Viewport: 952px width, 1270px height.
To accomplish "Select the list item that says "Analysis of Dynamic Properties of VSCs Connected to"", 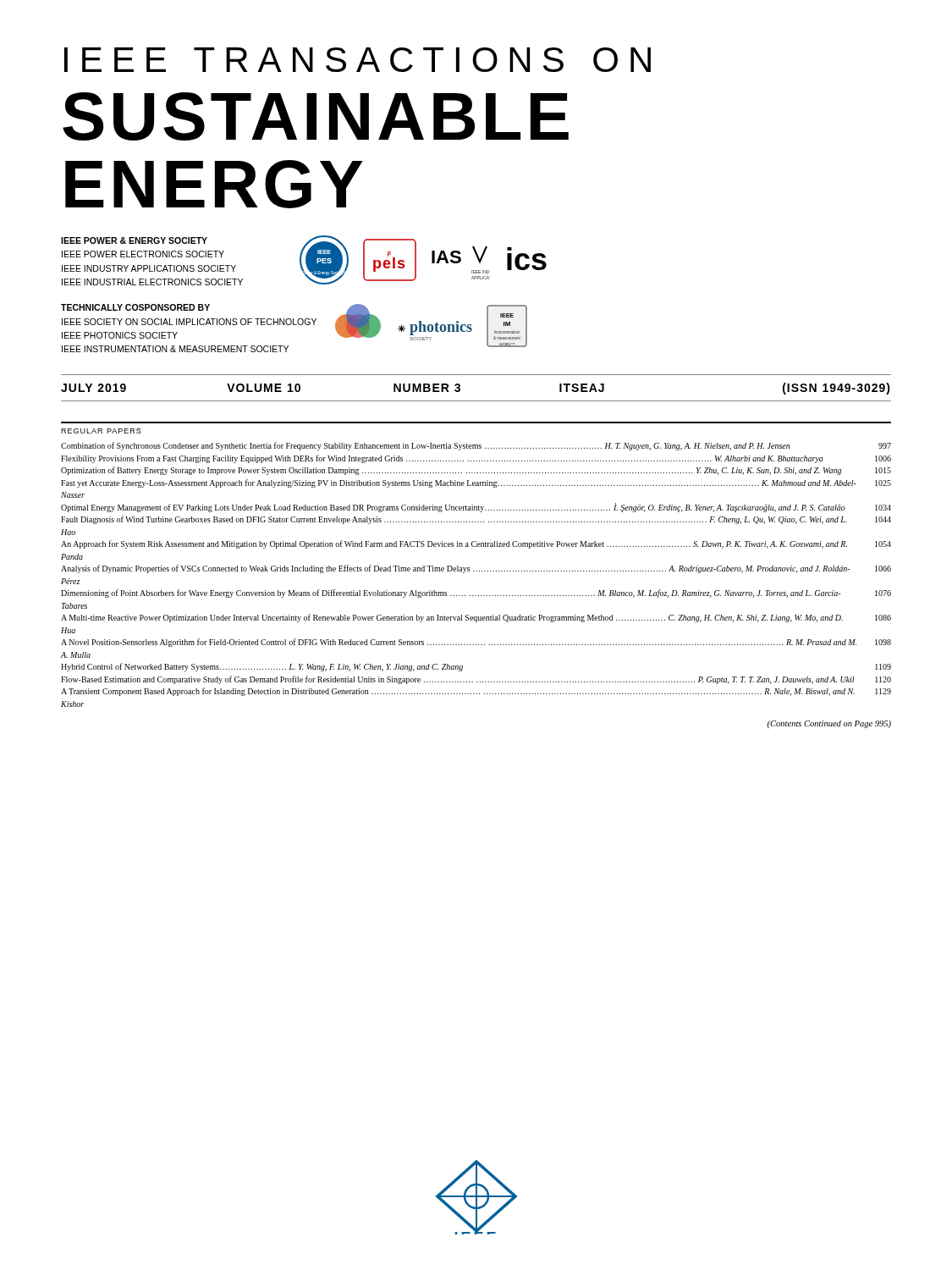I will pyautogui.click(x=476, y=576).
